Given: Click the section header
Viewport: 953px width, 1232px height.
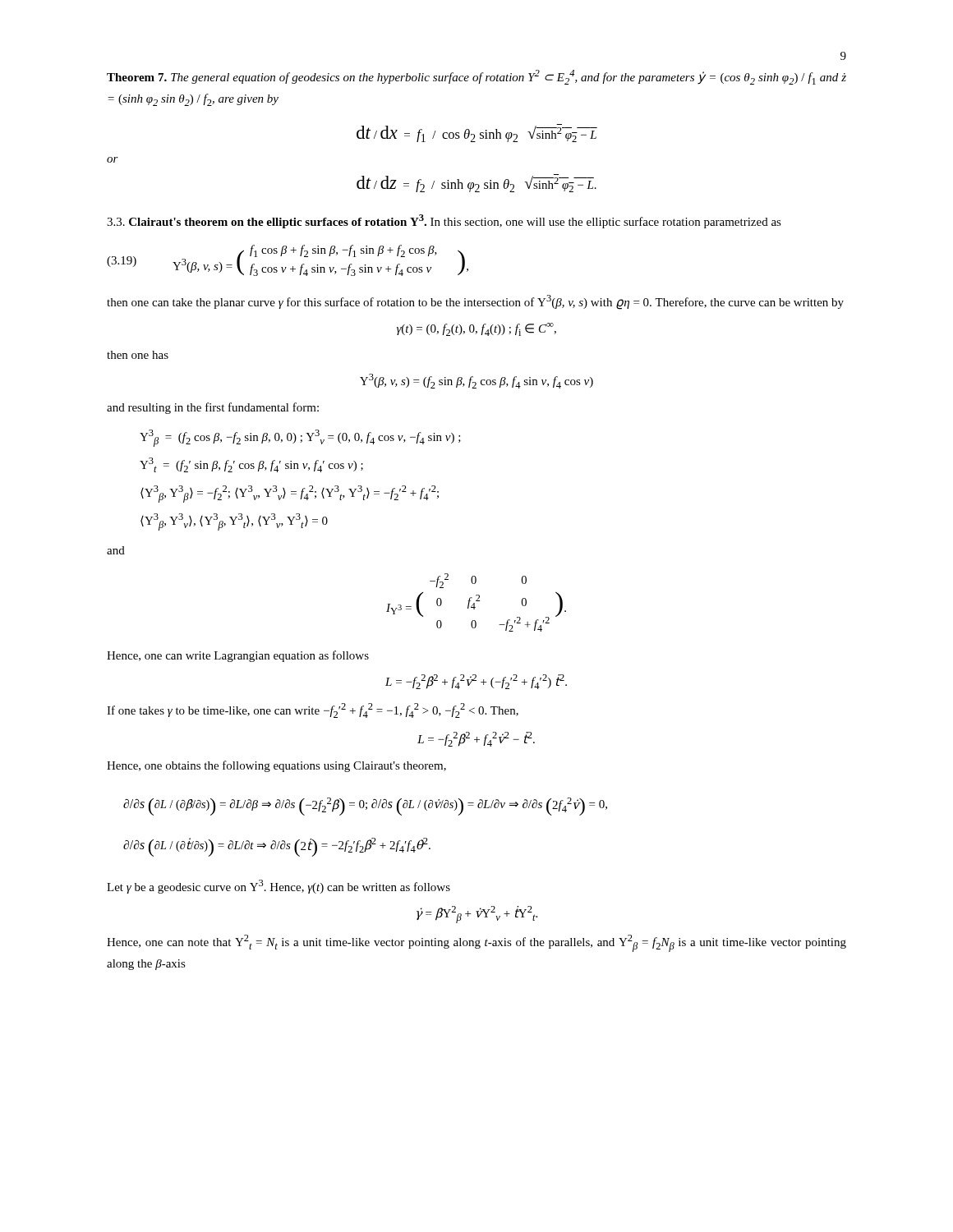Looking at the screenshot, I should [444, 220].
